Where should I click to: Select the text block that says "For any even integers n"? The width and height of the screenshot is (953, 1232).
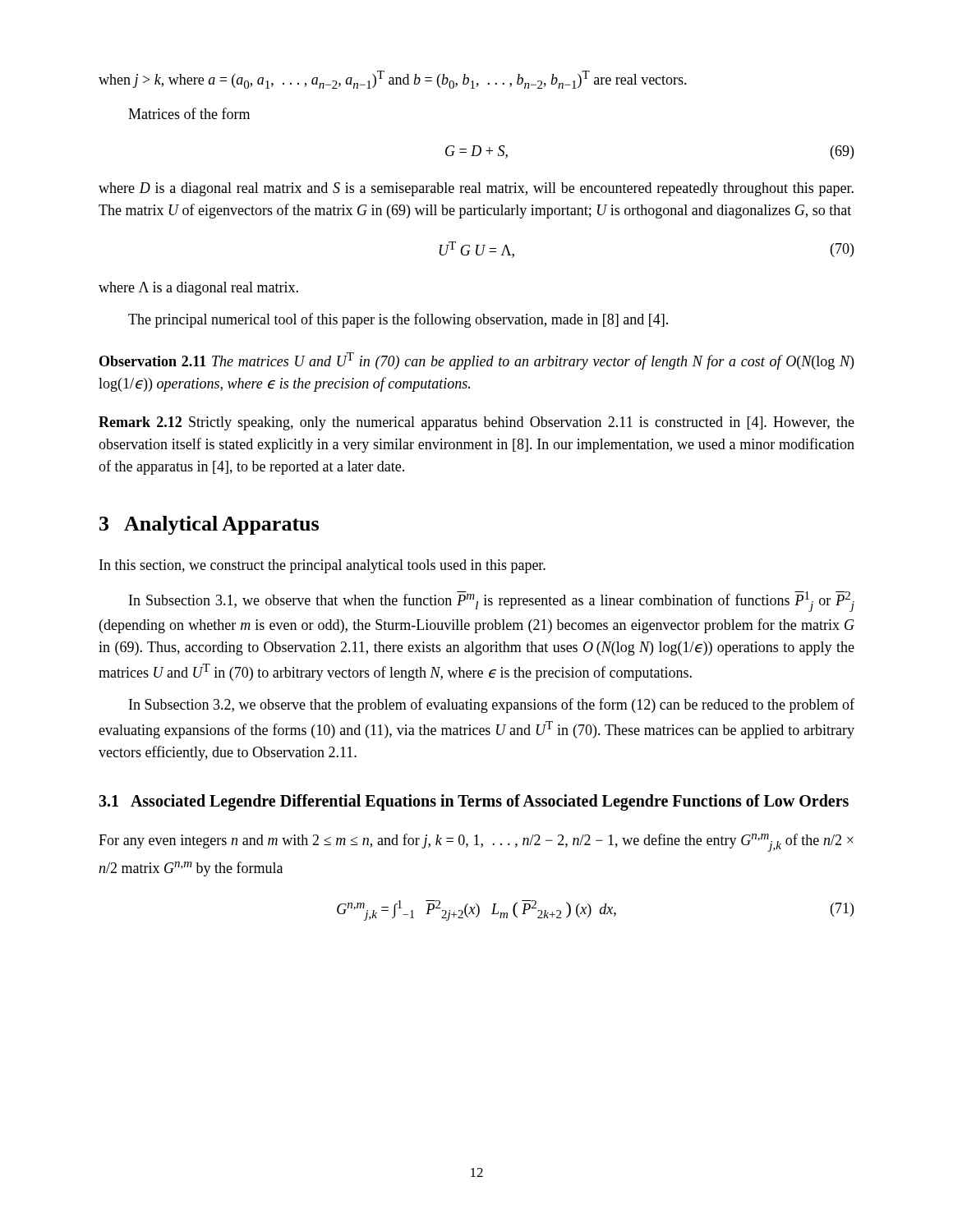pos(476,853)
